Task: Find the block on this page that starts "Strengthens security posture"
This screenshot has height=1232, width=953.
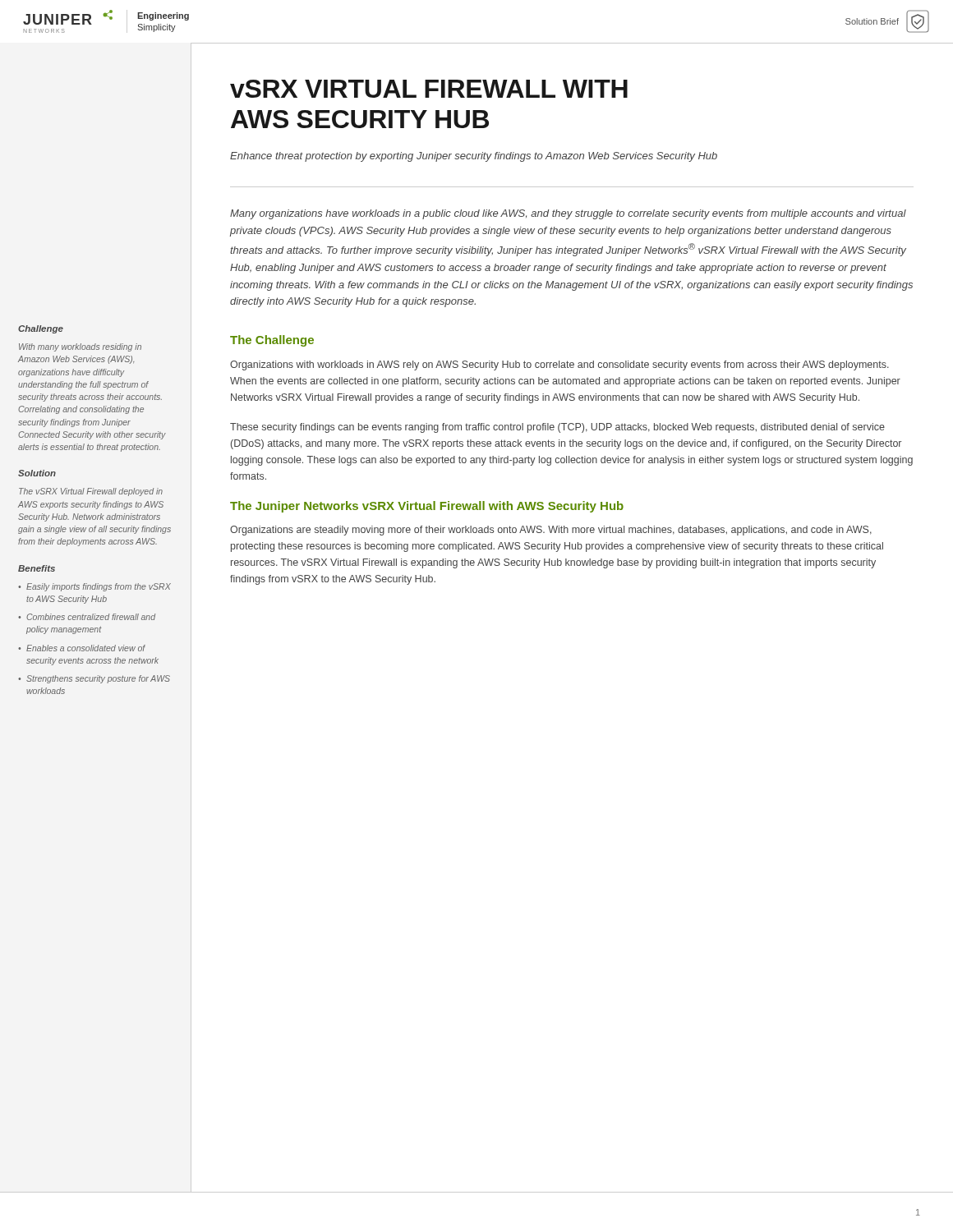Action: [98, 685]
